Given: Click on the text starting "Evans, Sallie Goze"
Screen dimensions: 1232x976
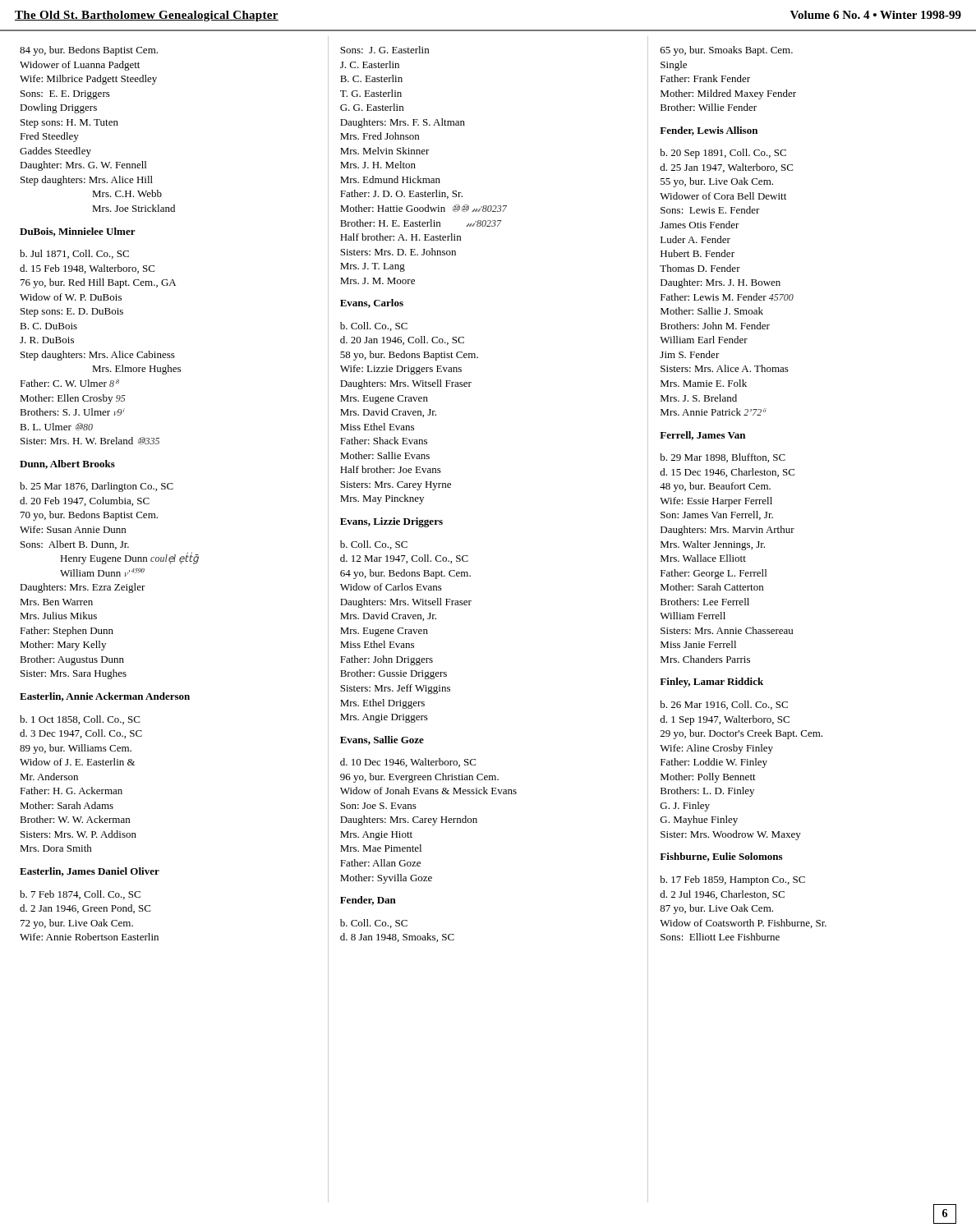Looking at the screenshot, I should coord(382,740).
